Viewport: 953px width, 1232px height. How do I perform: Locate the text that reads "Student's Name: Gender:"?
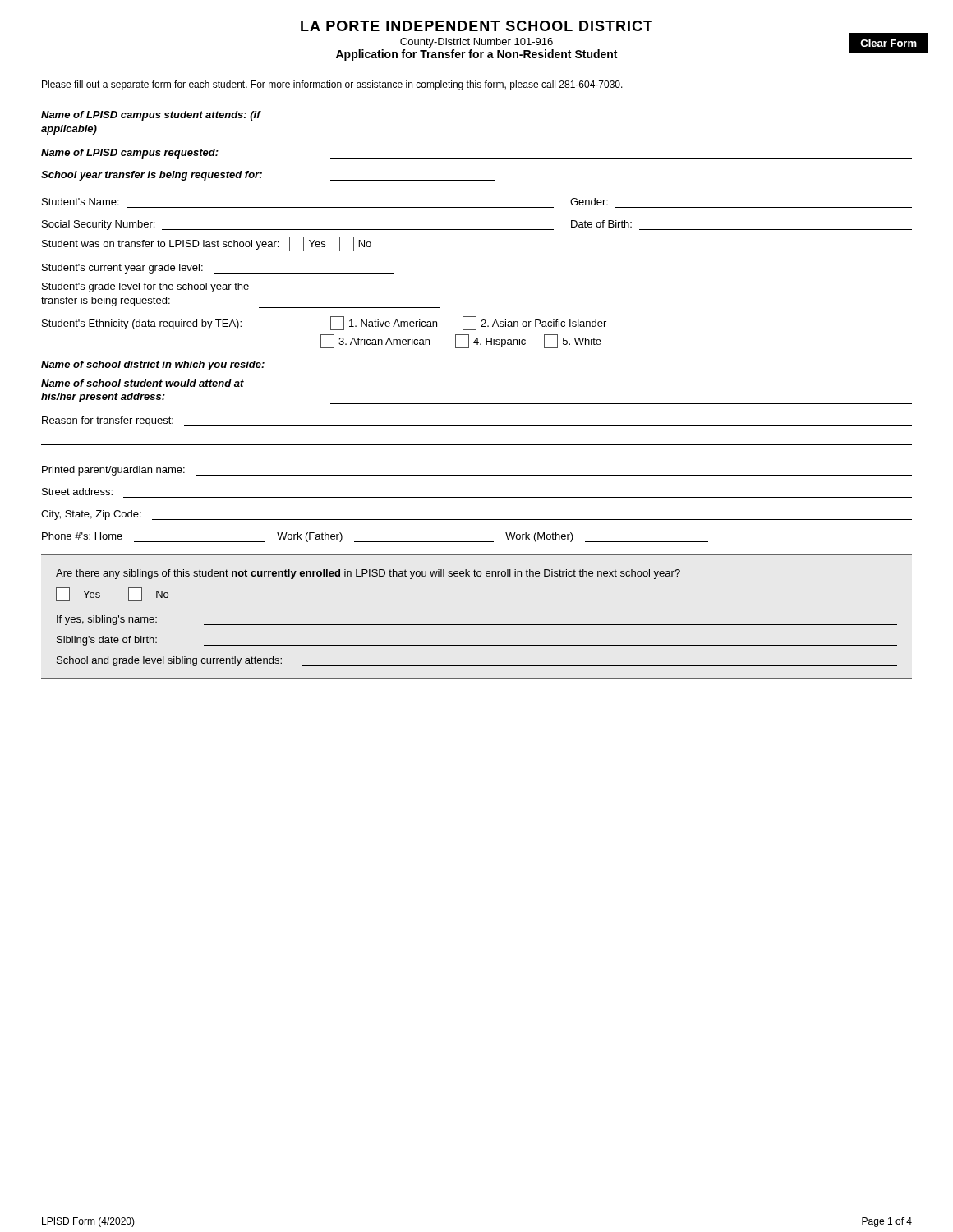click(476, 200)
